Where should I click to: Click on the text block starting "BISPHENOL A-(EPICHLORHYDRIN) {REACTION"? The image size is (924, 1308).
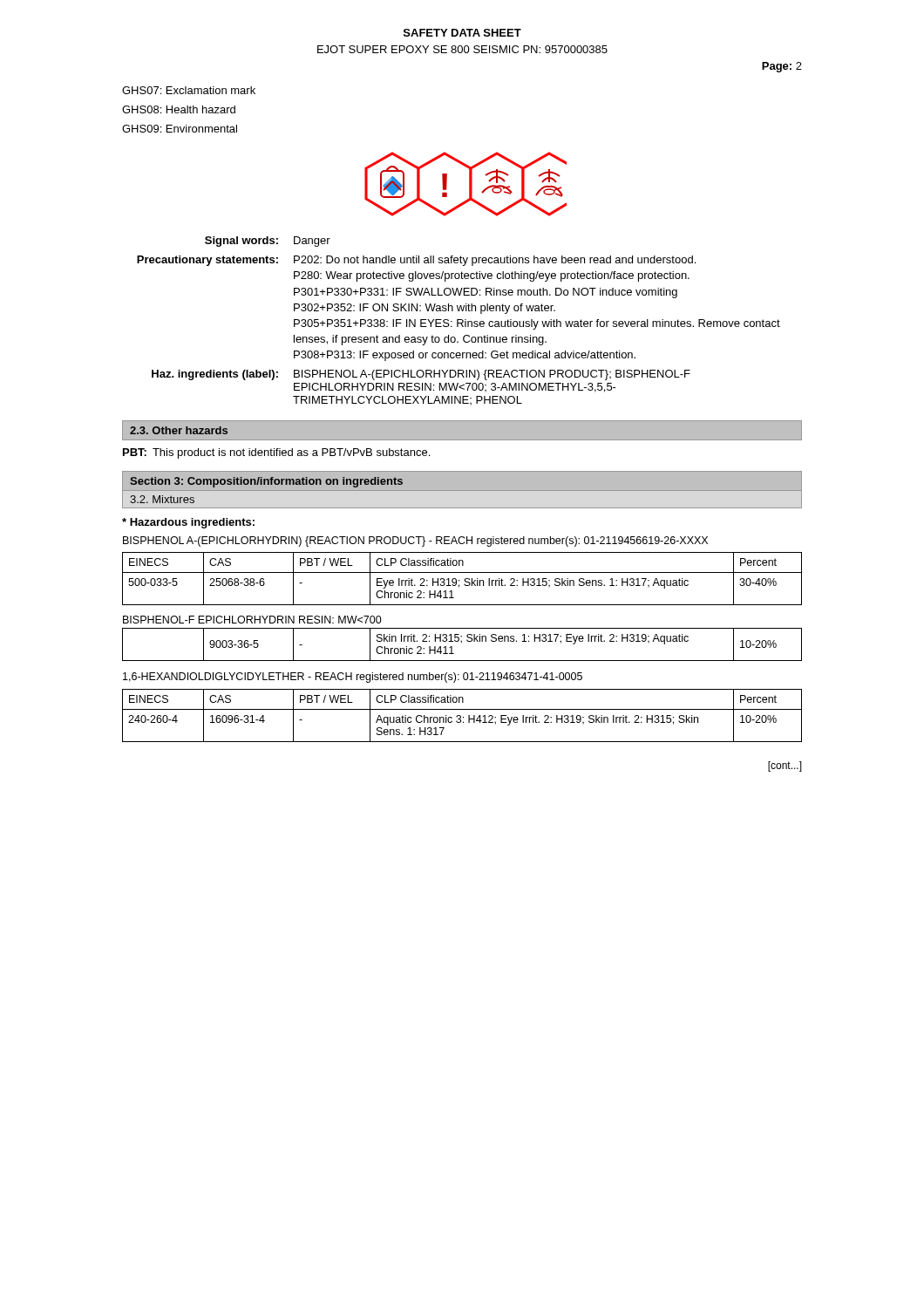point(415,540)
